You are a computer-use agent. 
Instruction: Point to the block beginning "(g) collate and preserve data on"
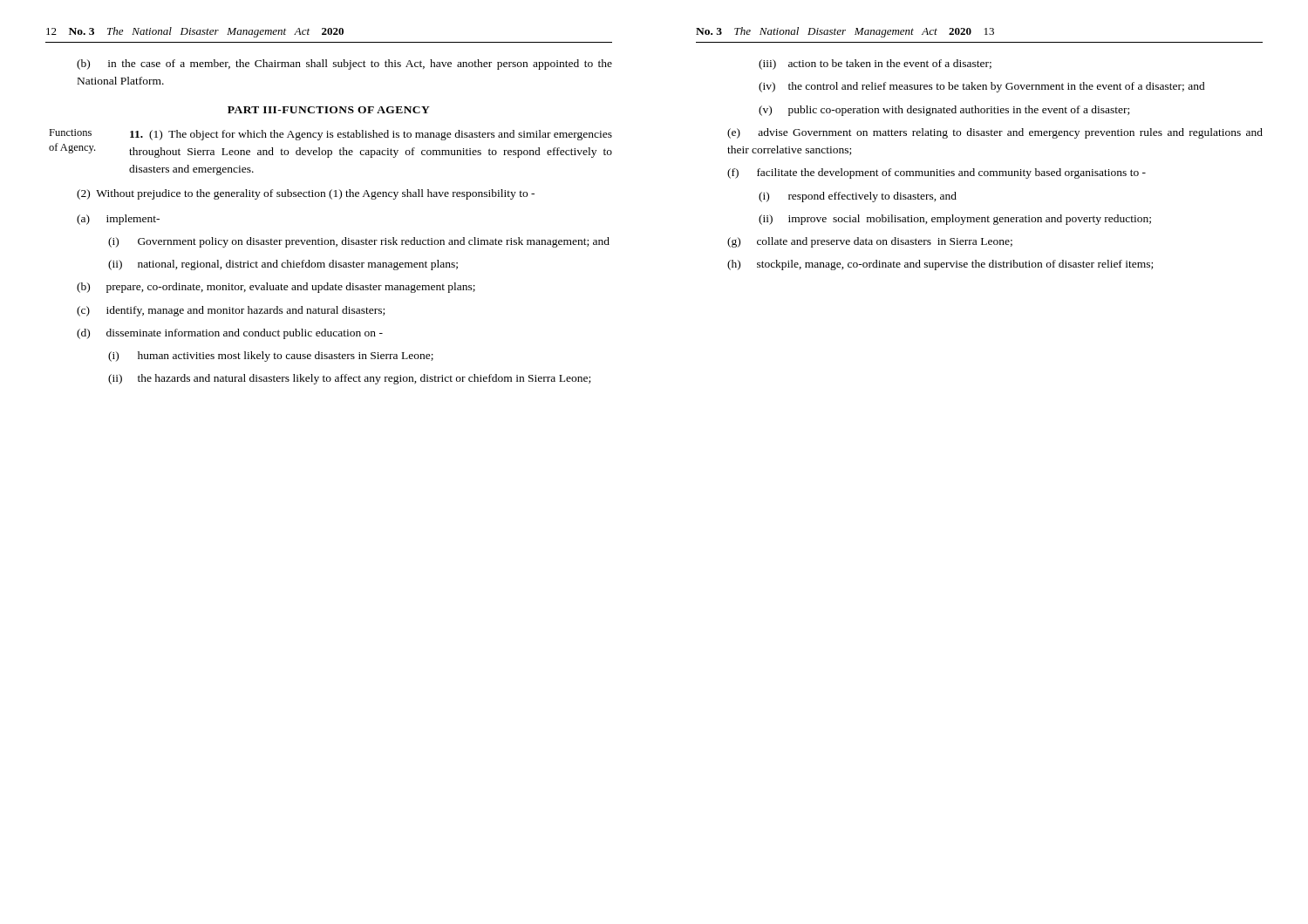(x=870, y=242)
